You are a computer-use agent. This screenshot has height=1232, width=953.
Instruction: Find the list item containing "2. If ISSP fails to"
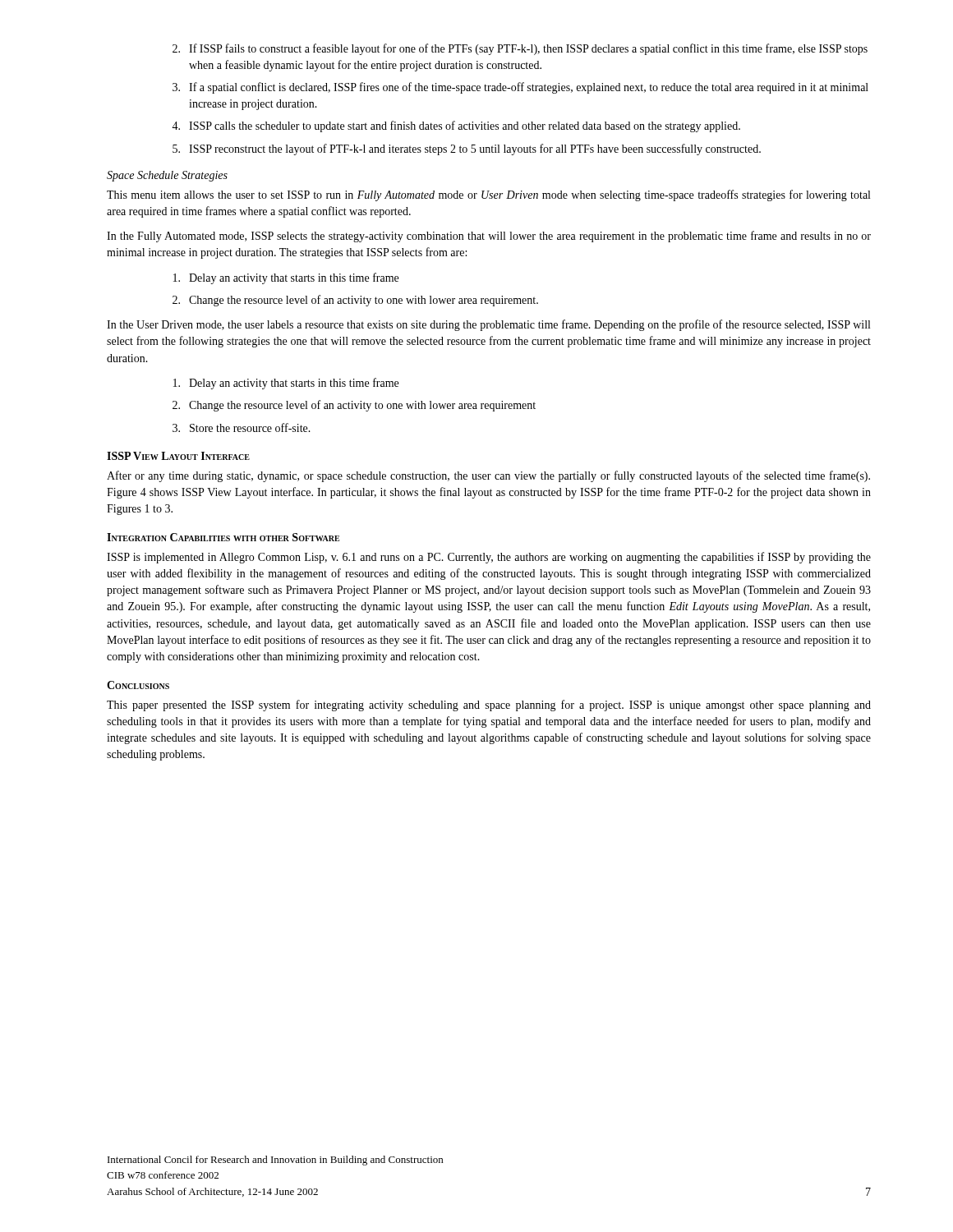point(513,57)
